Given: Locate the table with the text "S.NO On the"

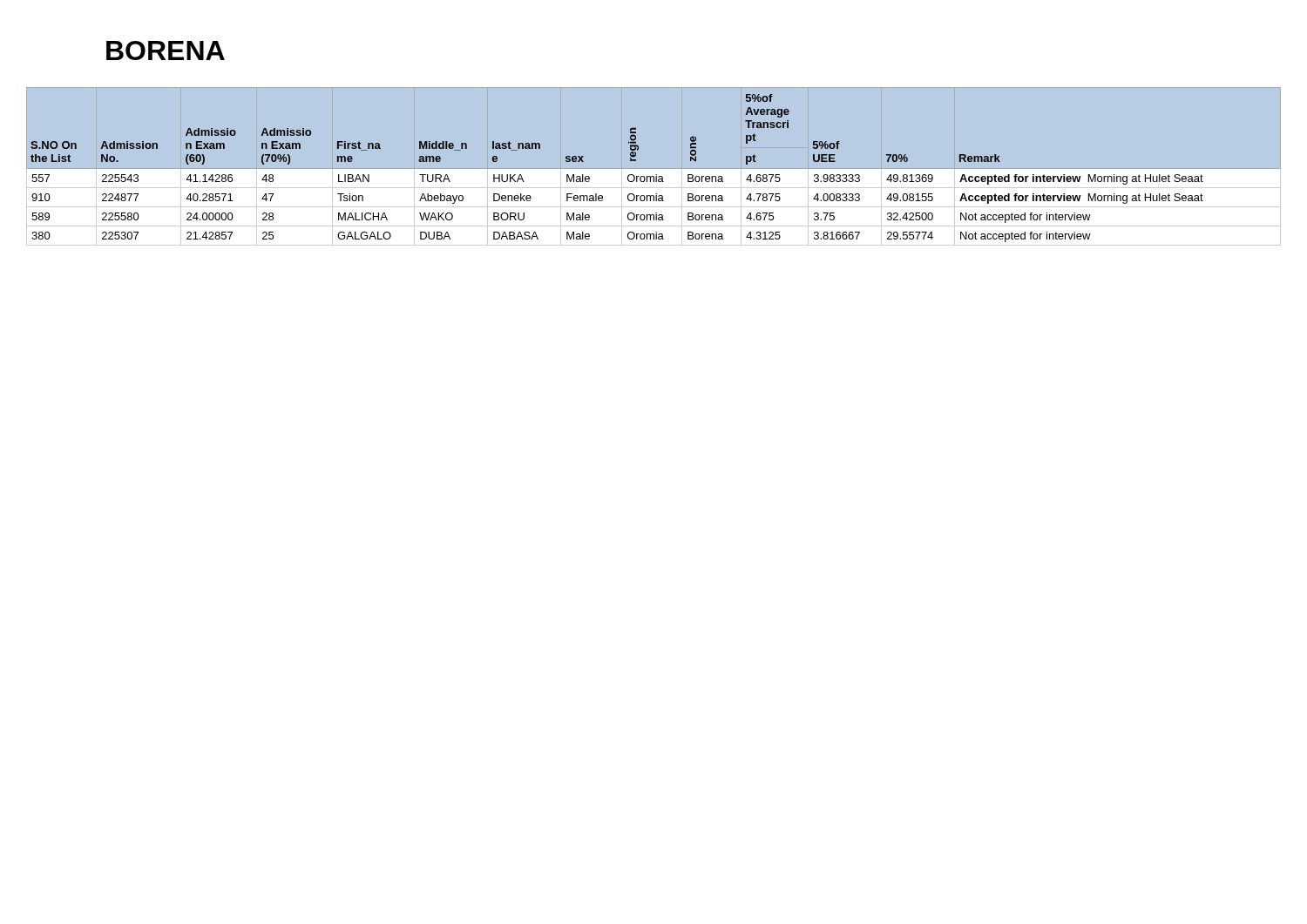Looking at the screenshot, I should [654, 166].
